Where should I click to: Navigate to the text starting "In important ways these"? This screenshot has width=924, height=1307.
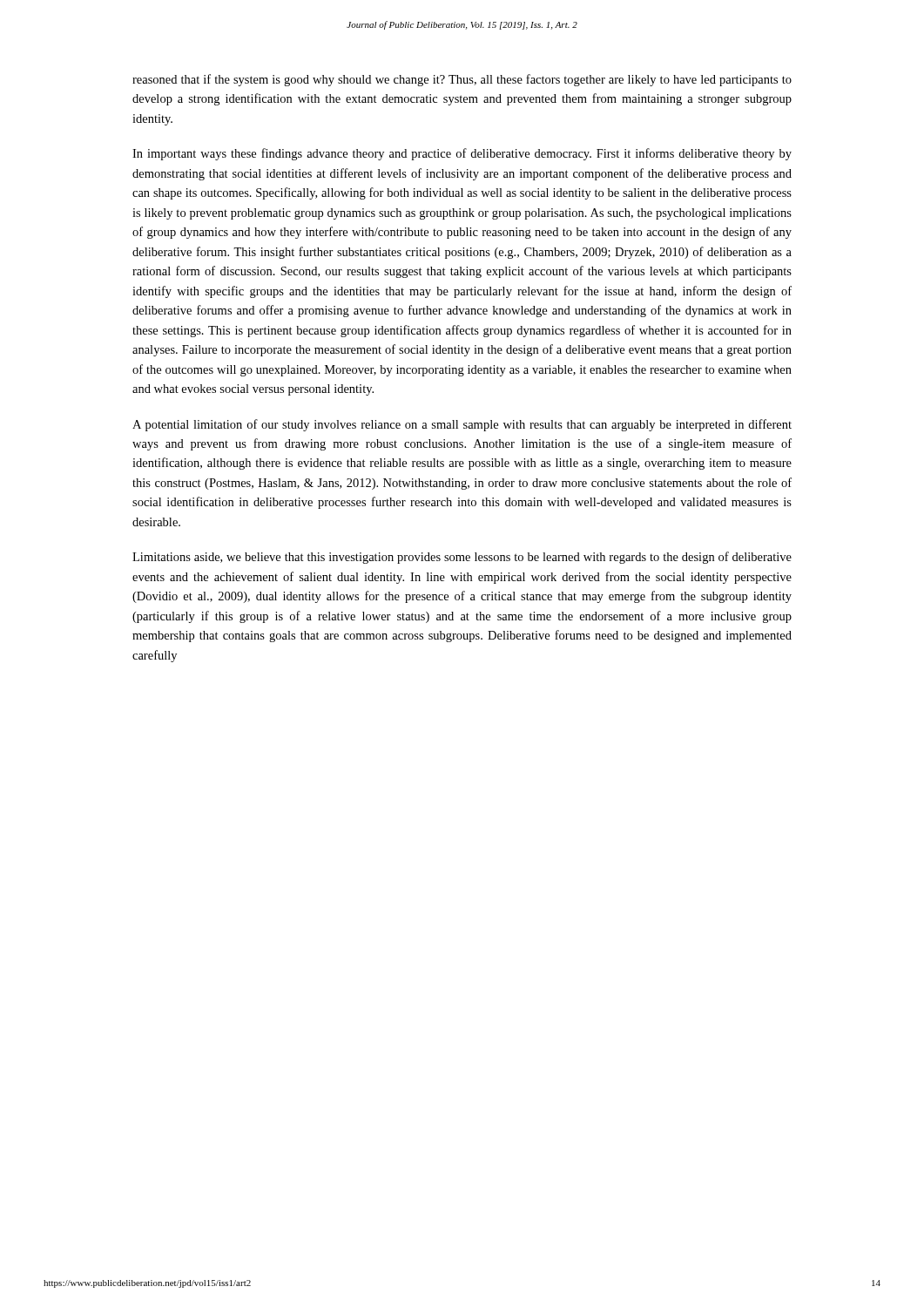click(462, 271)
